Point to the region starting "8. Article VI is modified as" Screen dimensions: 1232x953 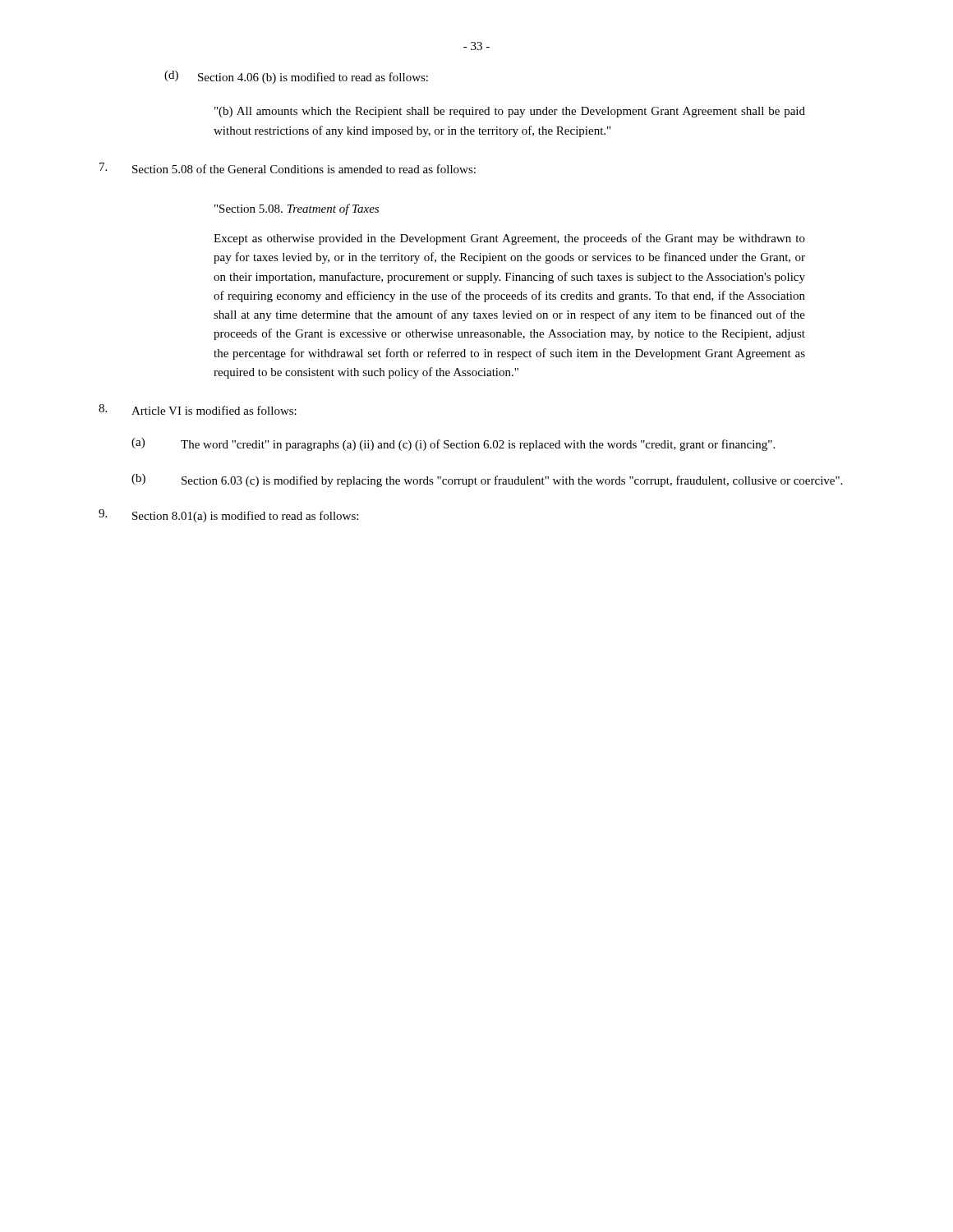point(198,409)
